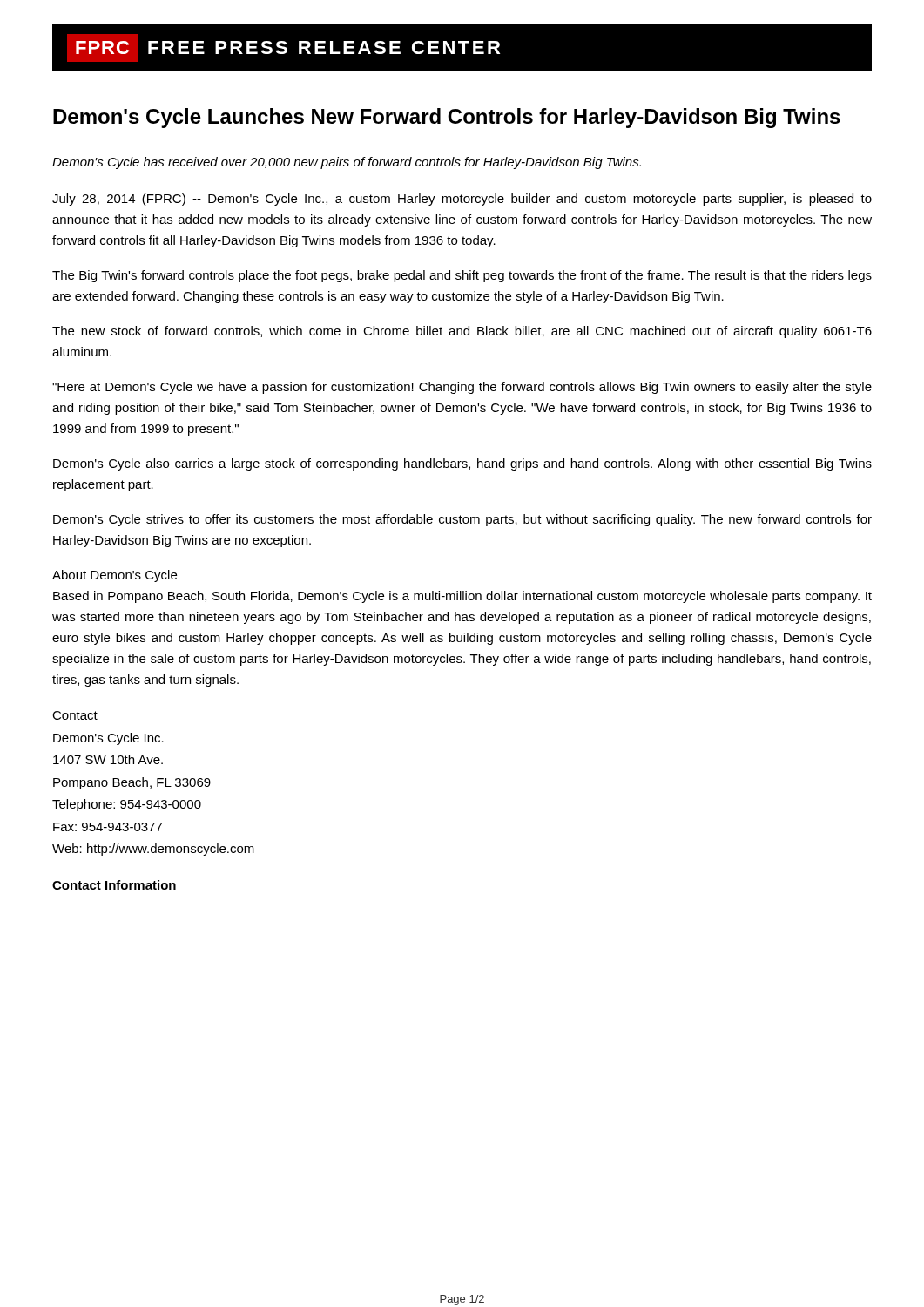
Task: Point to the text block starting "Contact Demon's Cycle Inc. 1407 SW"
Action: pos(153,782)
